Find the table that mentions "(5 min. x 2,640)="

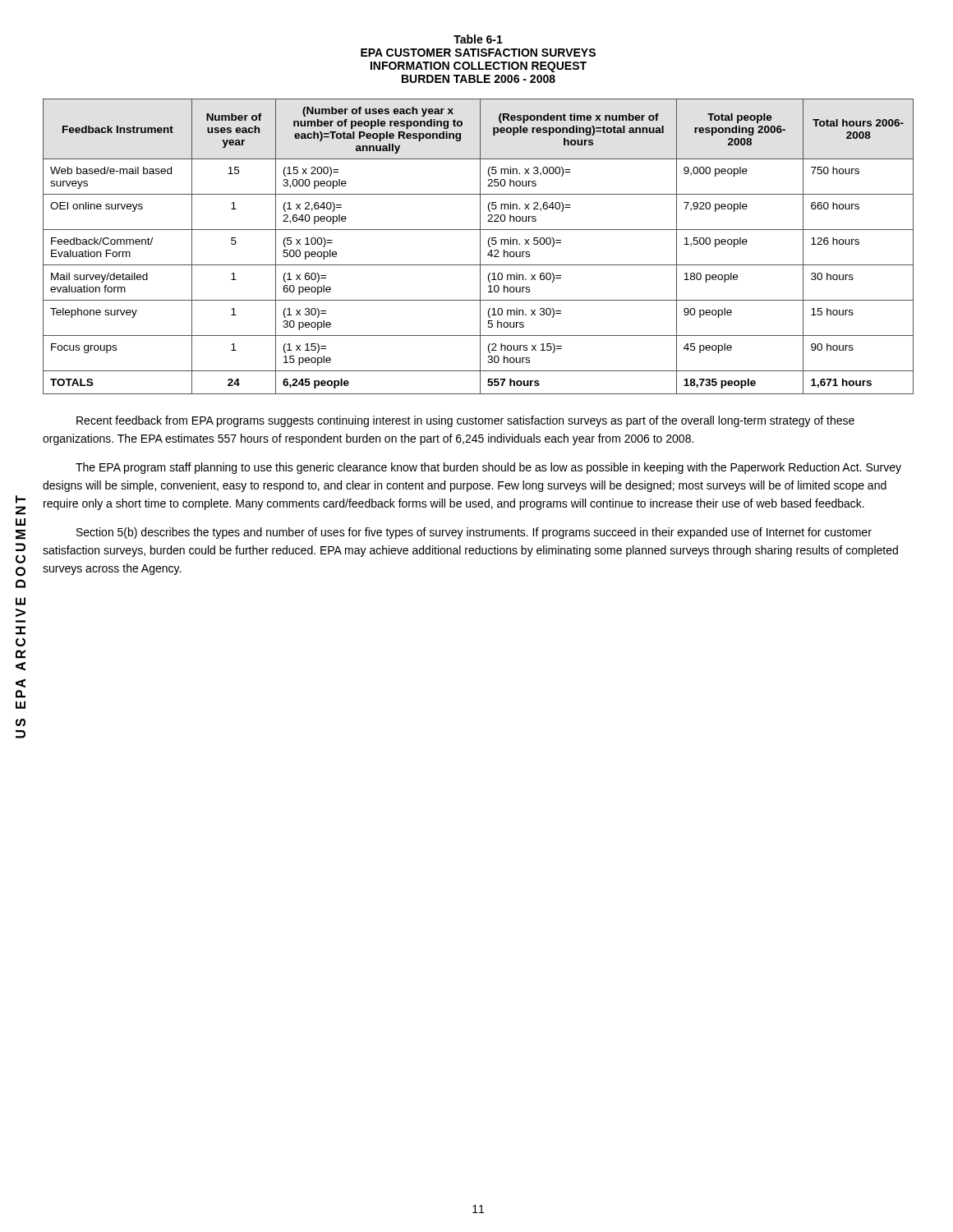[x=478, y=246]
